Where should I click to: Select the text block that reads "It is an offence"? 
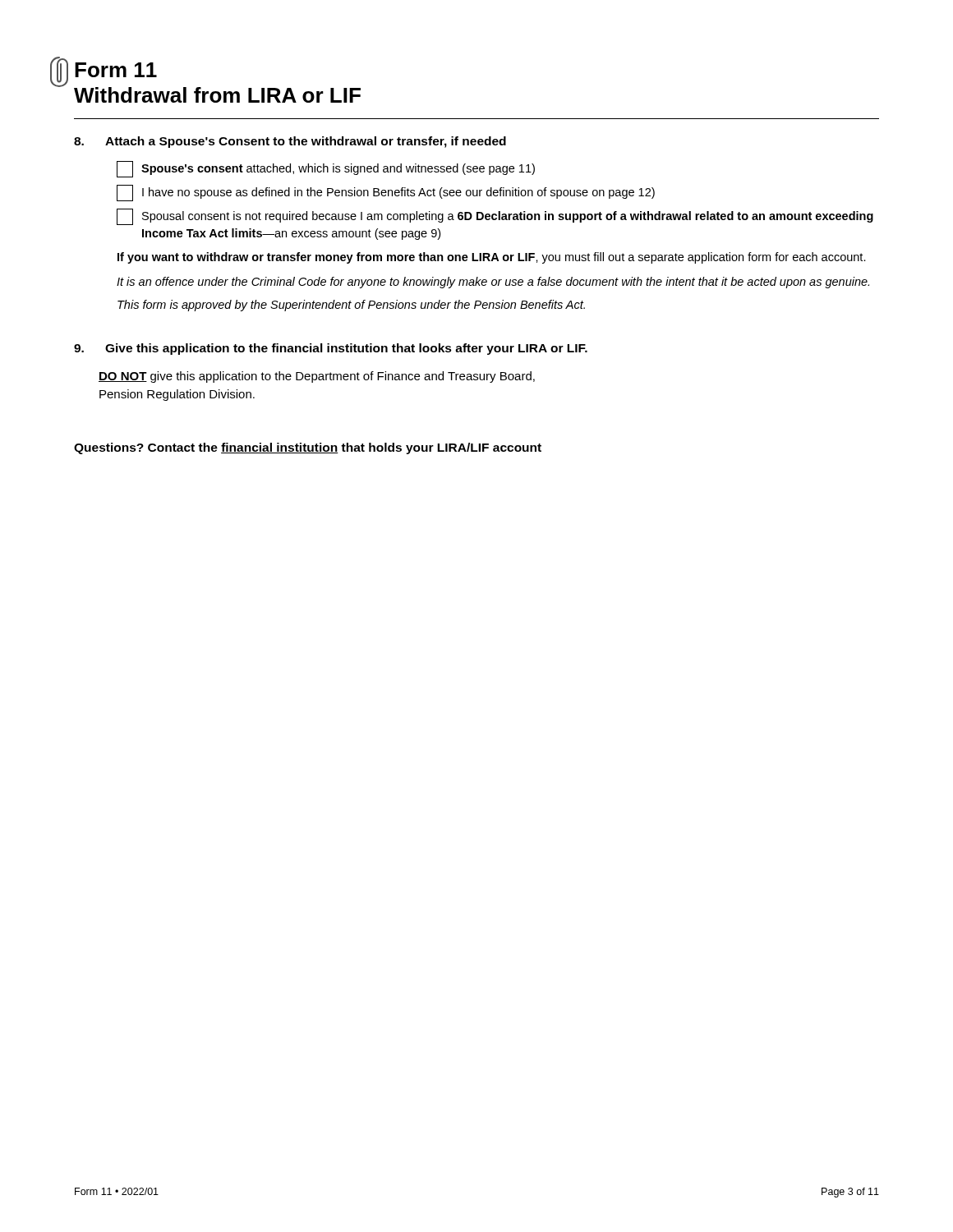click(494, 282)
